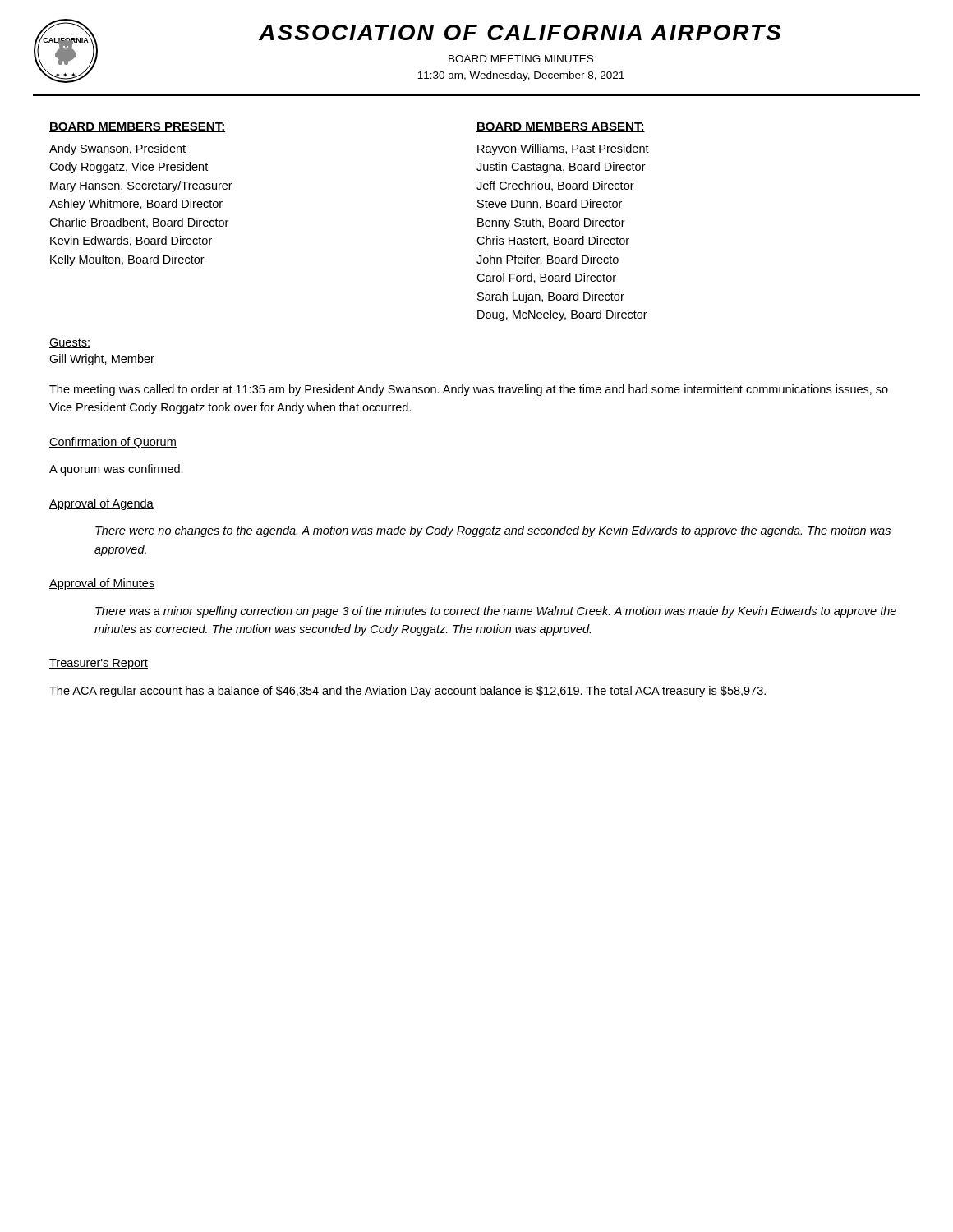
Task: Locate the text "Treasurer's Report"
Action: pos(99,663)
